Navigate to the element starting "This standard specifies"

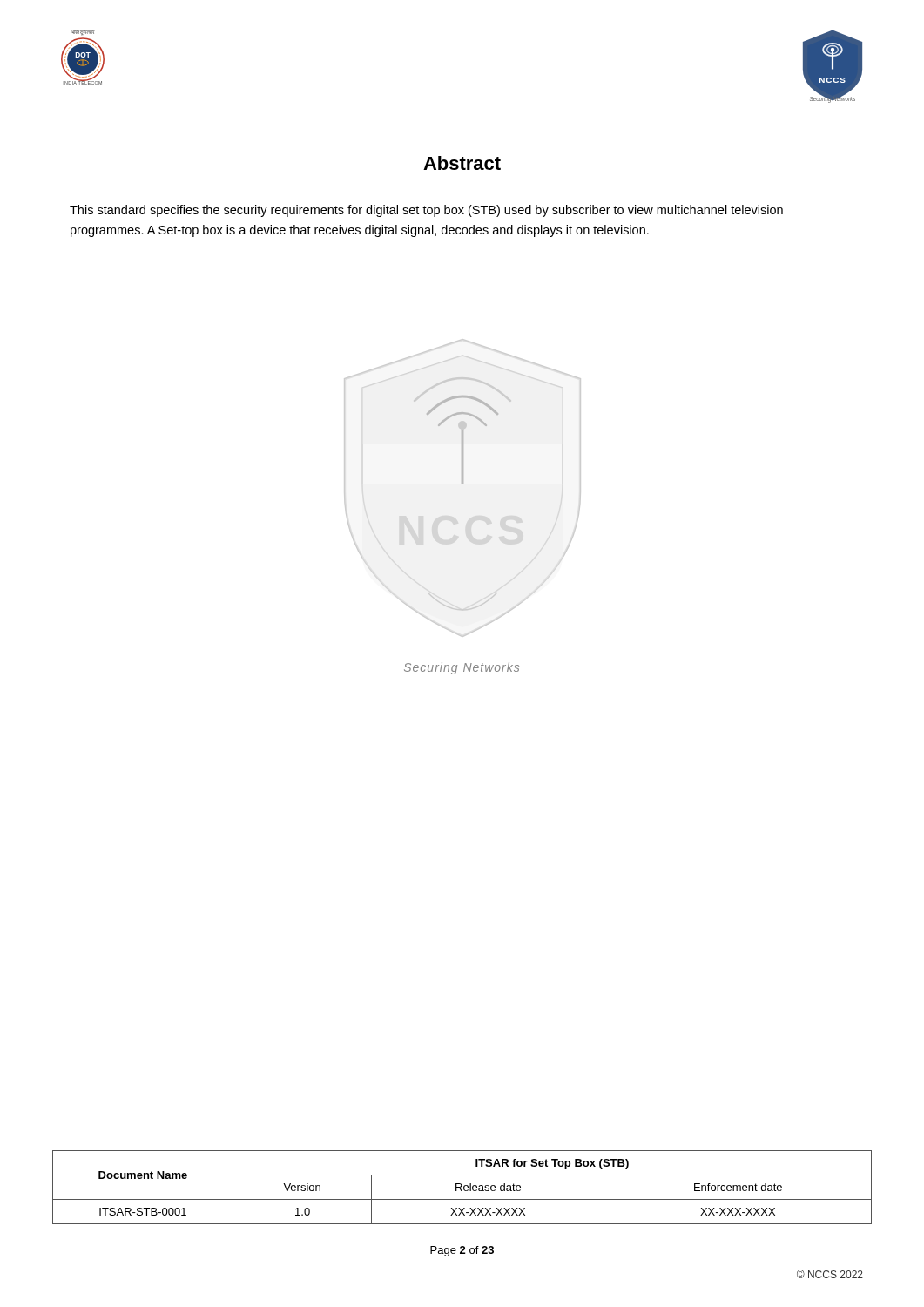click(427, 220)
